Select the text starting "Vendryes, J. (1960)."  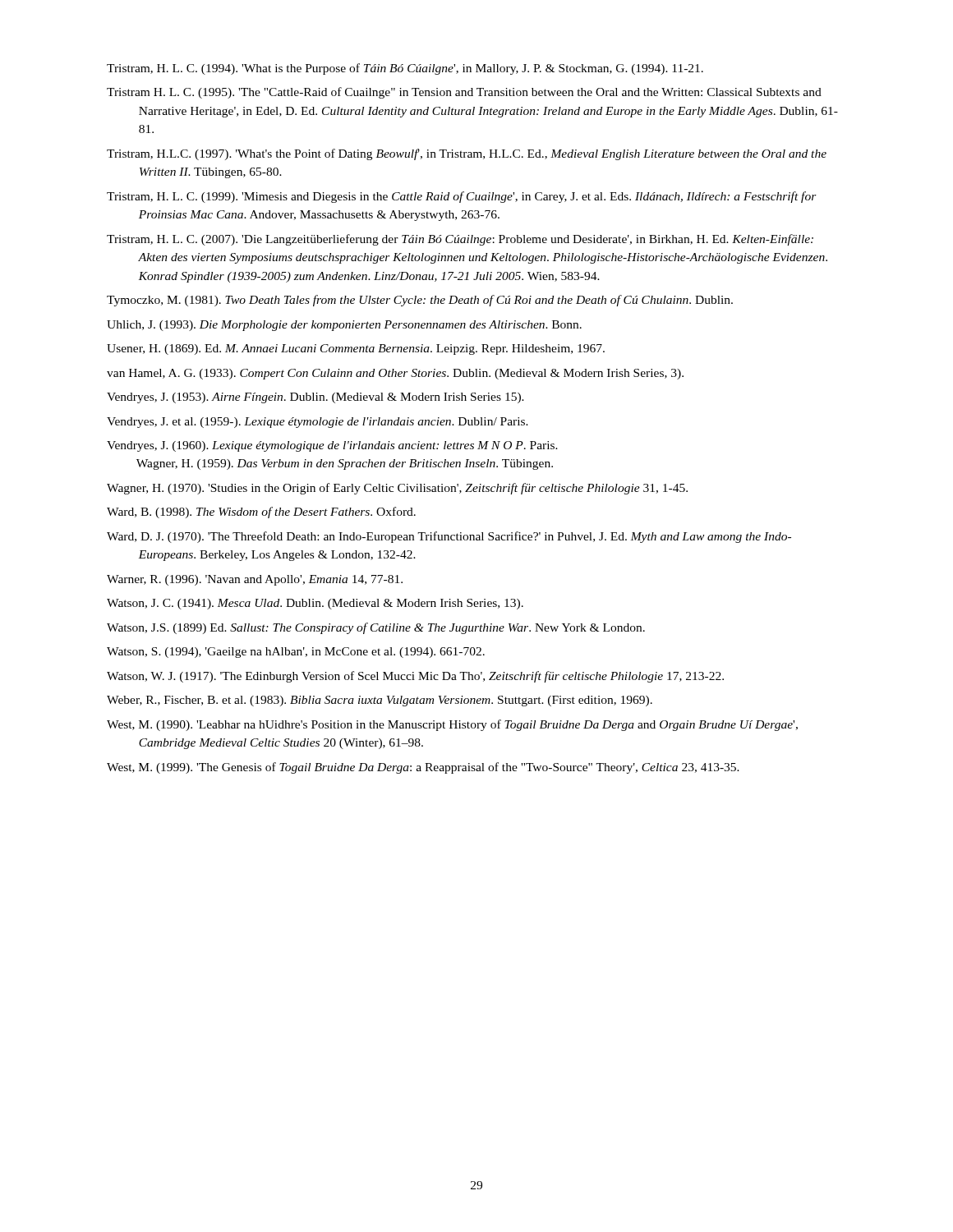click(x=333, y=455)
